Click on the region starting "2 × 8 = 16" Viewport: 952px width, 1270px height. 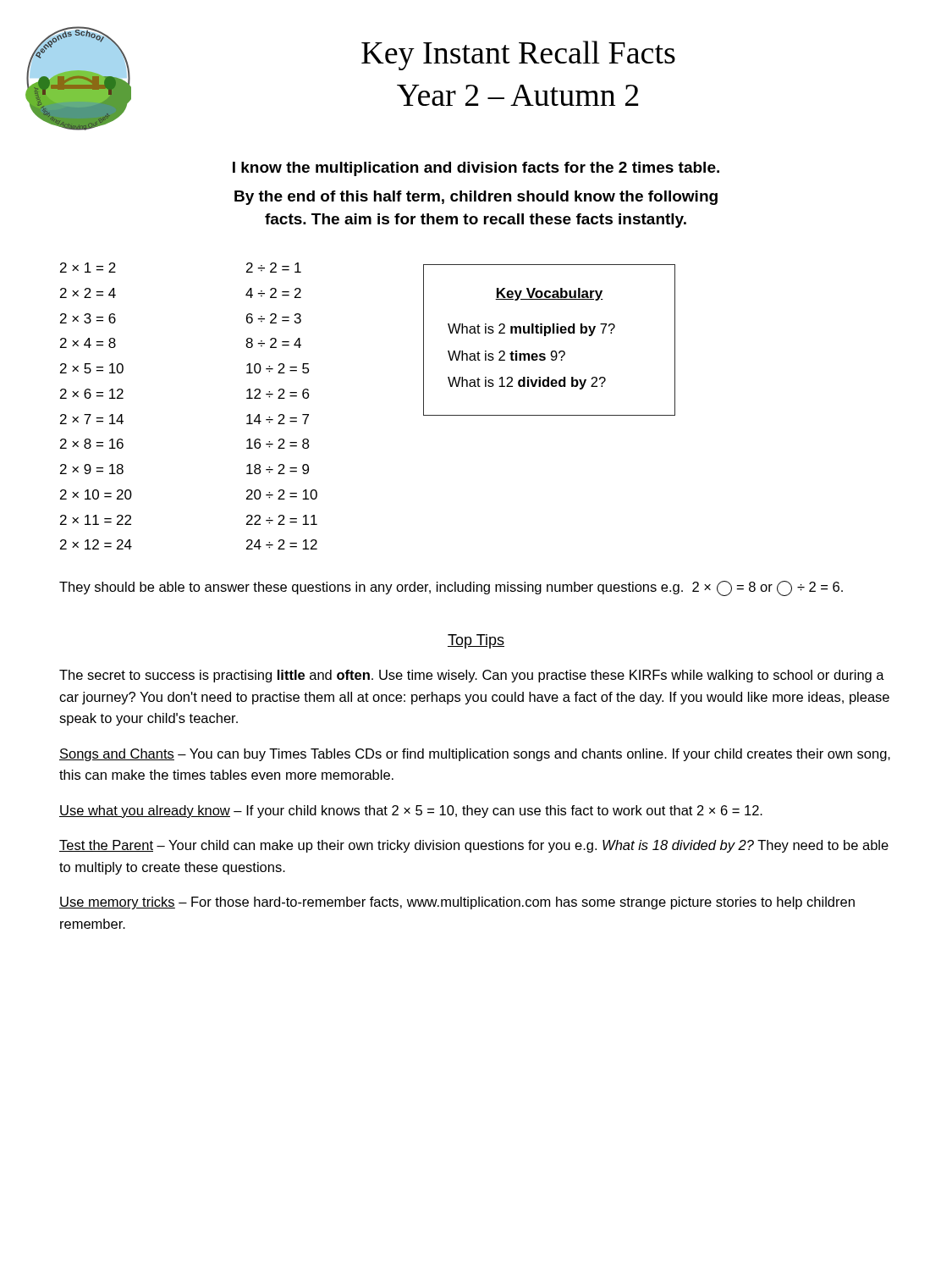pos(92,444)
